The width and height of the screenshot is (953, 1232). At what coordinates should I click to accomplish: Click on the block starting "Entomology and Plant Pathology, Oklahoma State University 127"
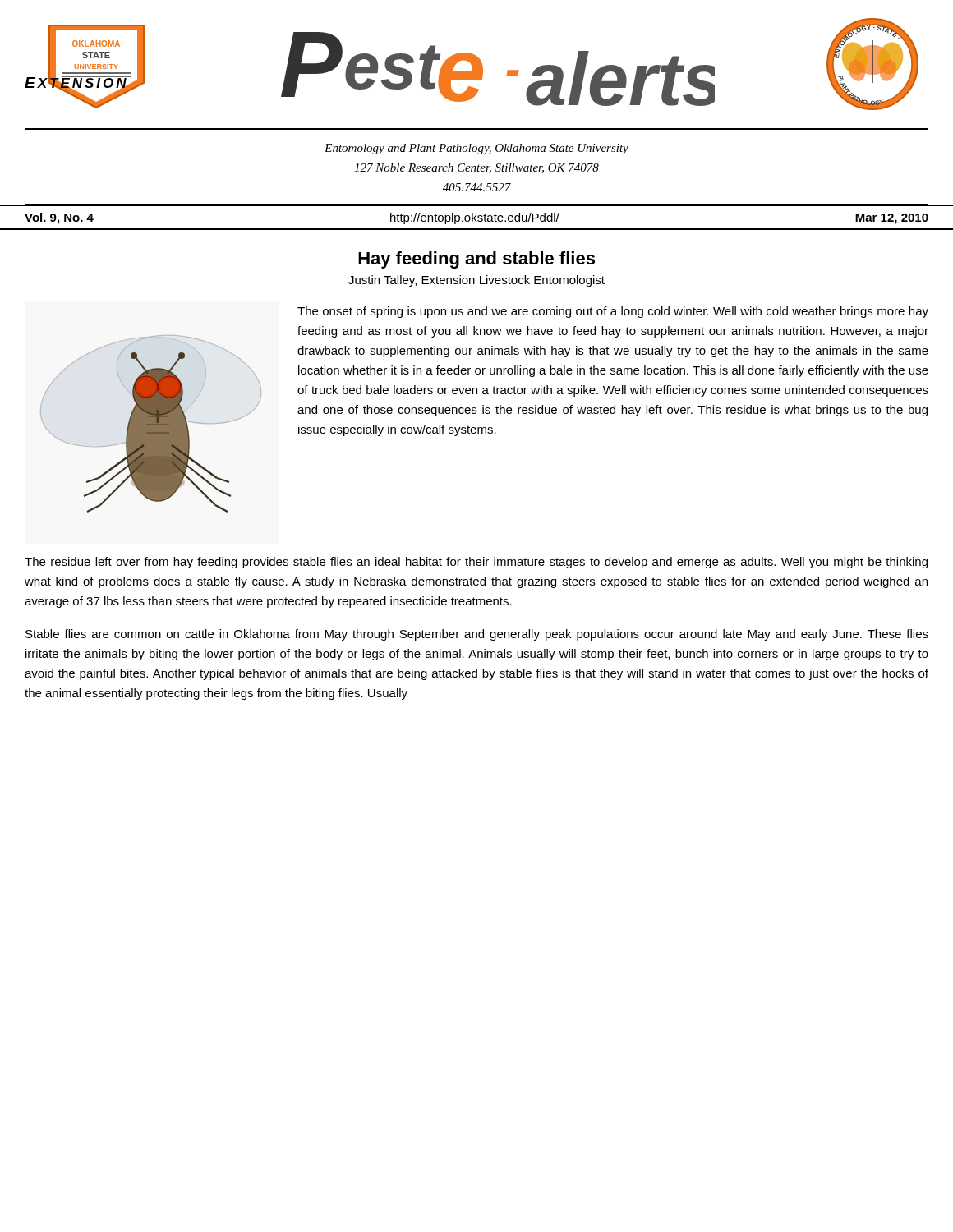(x=476, y=168)
